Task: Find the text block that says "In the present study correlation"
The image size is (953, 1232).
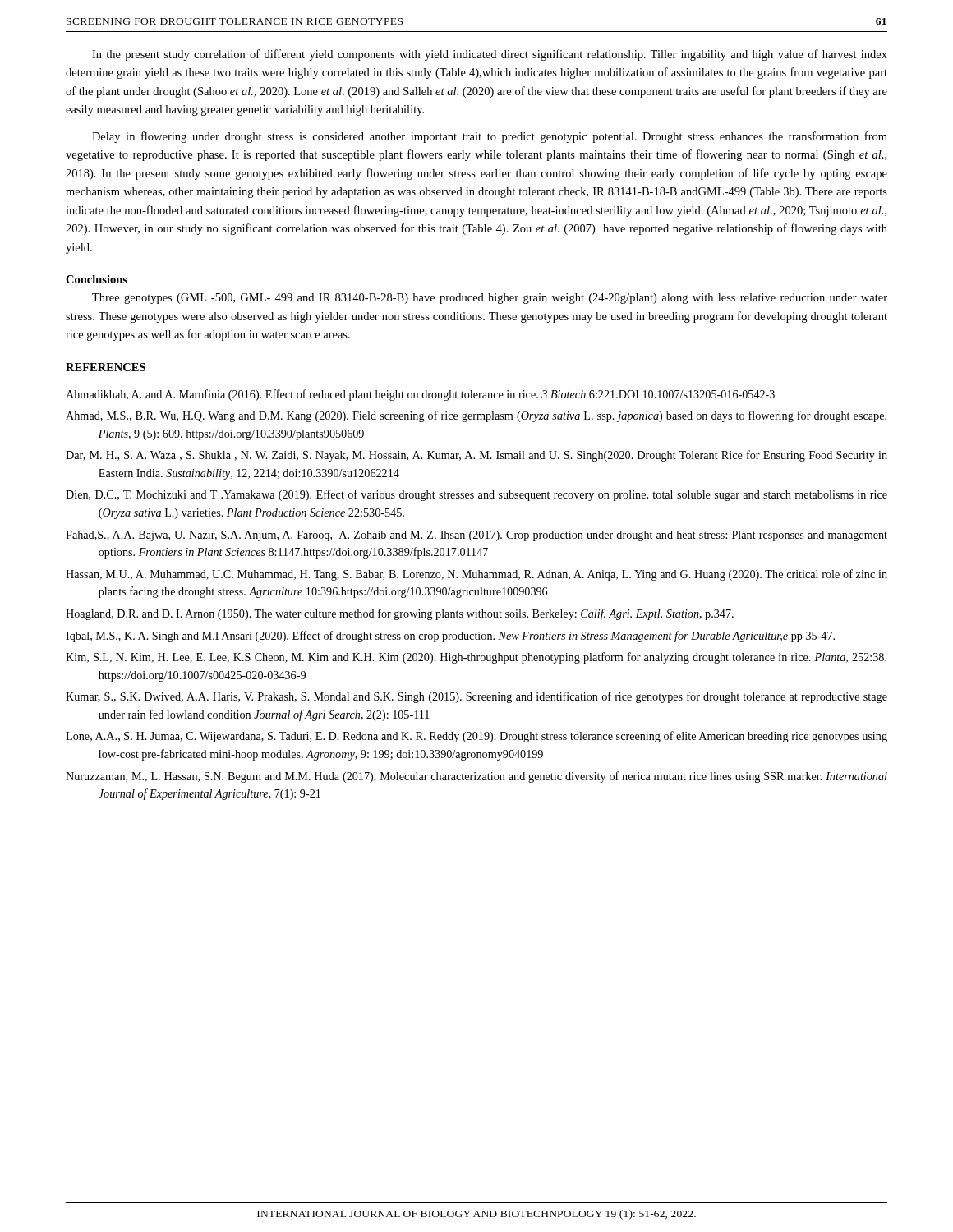Action: pyautogui.click(x=476, y=82)
